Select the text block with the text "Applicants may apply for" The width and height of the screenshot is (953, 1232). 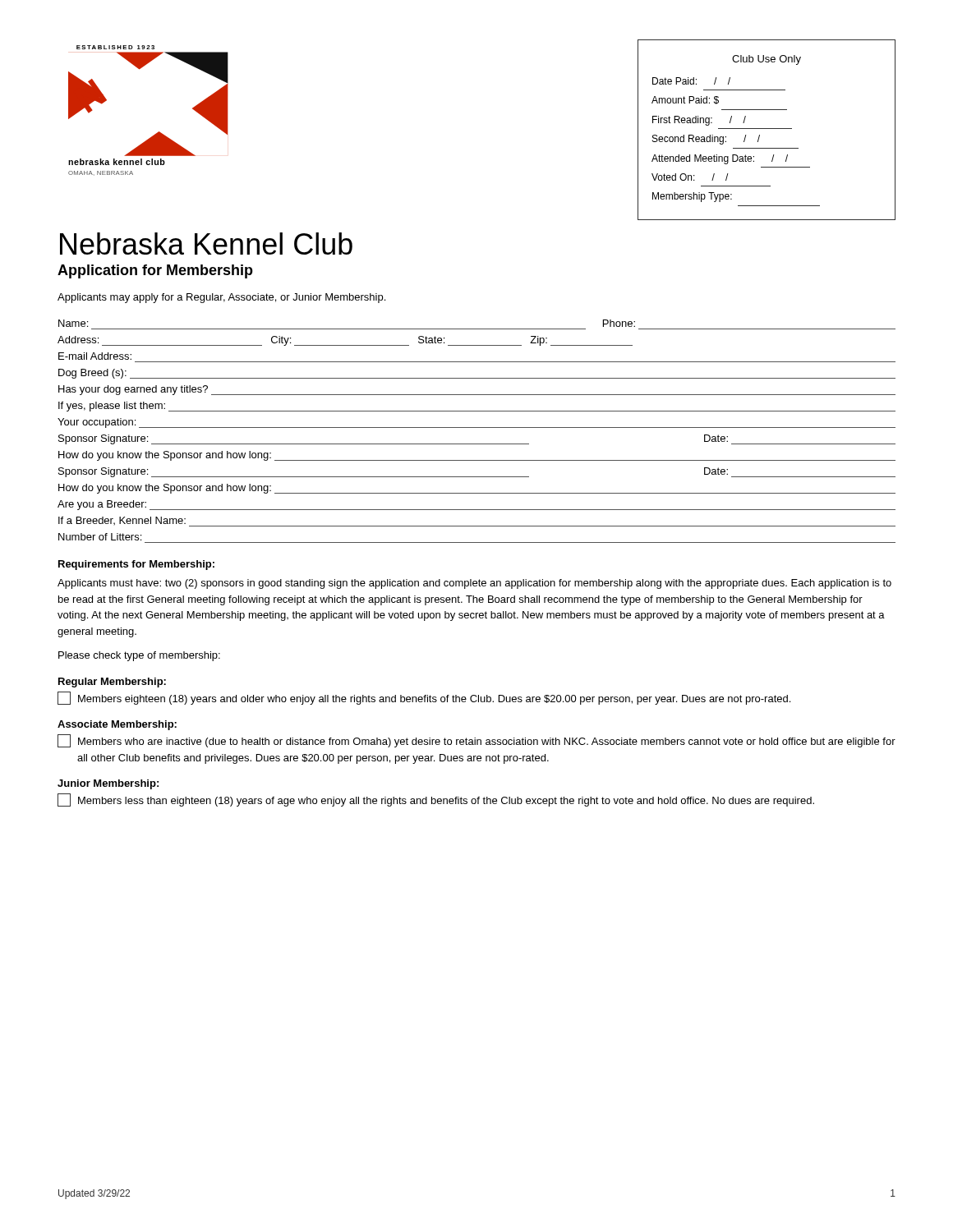[222, 297]
